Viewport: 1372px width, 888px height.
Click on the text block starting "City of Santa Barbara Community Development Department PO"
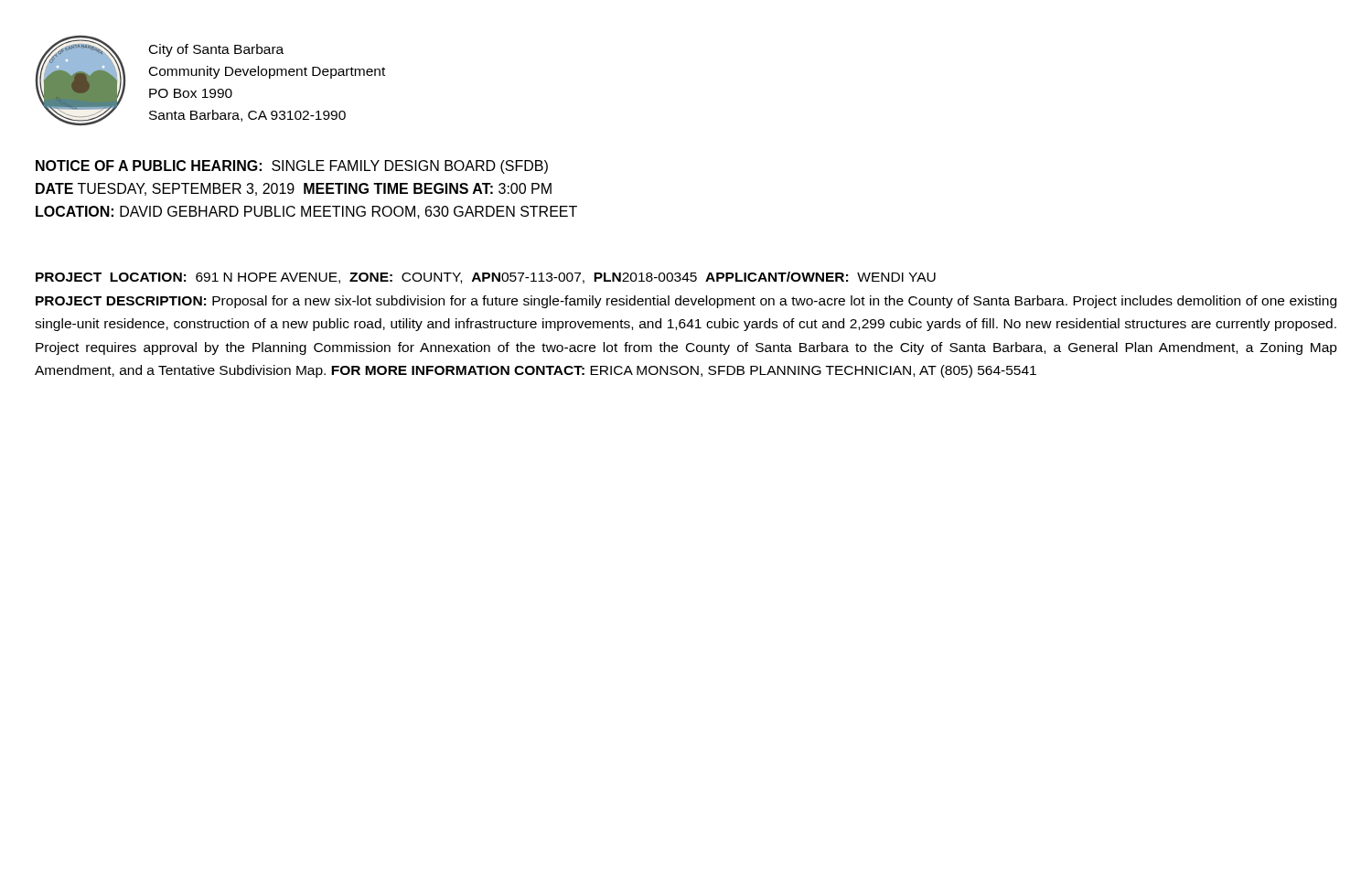[267, 82]
